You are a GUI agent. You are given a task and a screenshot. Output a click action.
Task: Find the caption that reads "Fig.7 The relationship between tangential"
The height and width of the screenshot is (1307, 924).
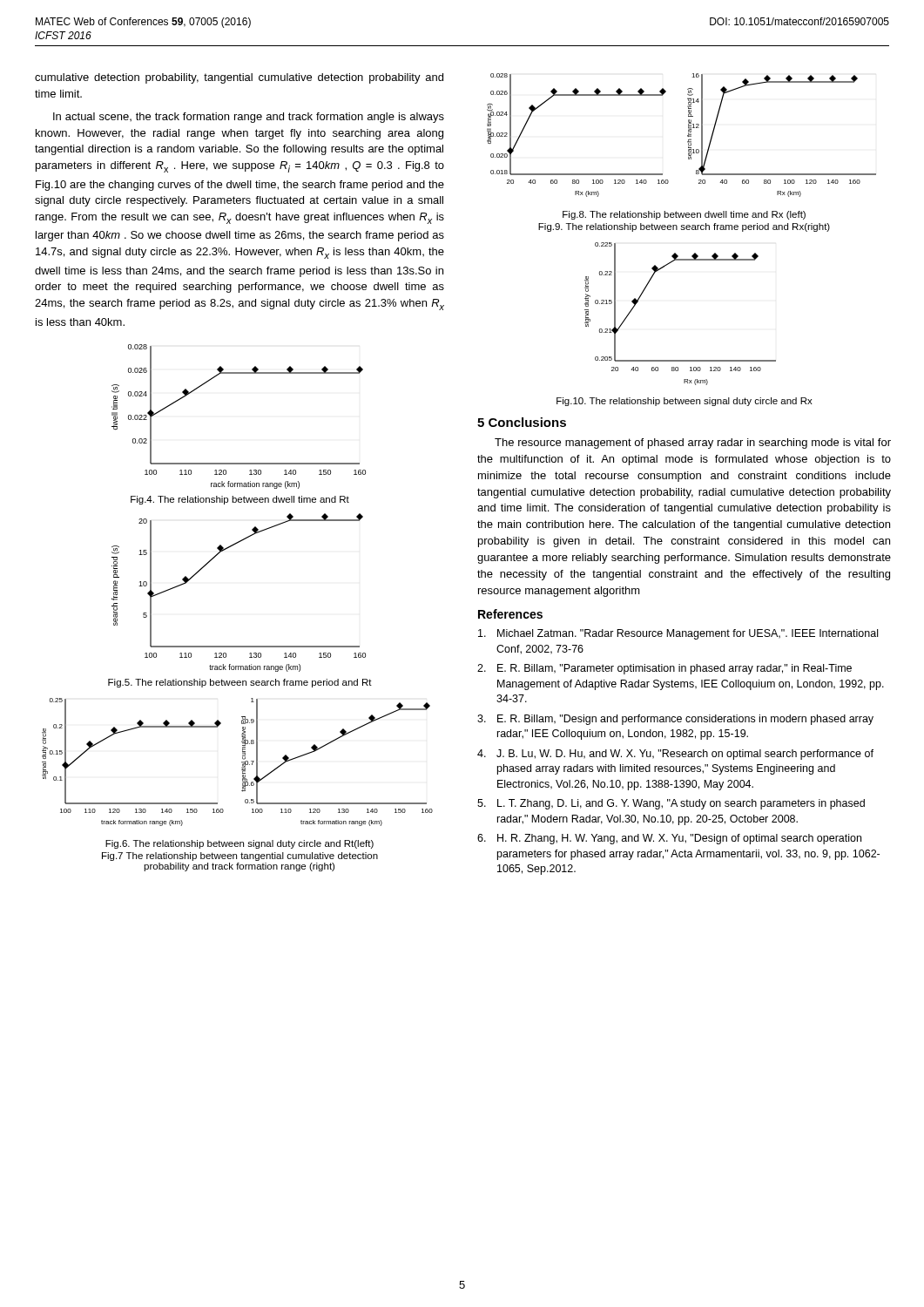240,861
